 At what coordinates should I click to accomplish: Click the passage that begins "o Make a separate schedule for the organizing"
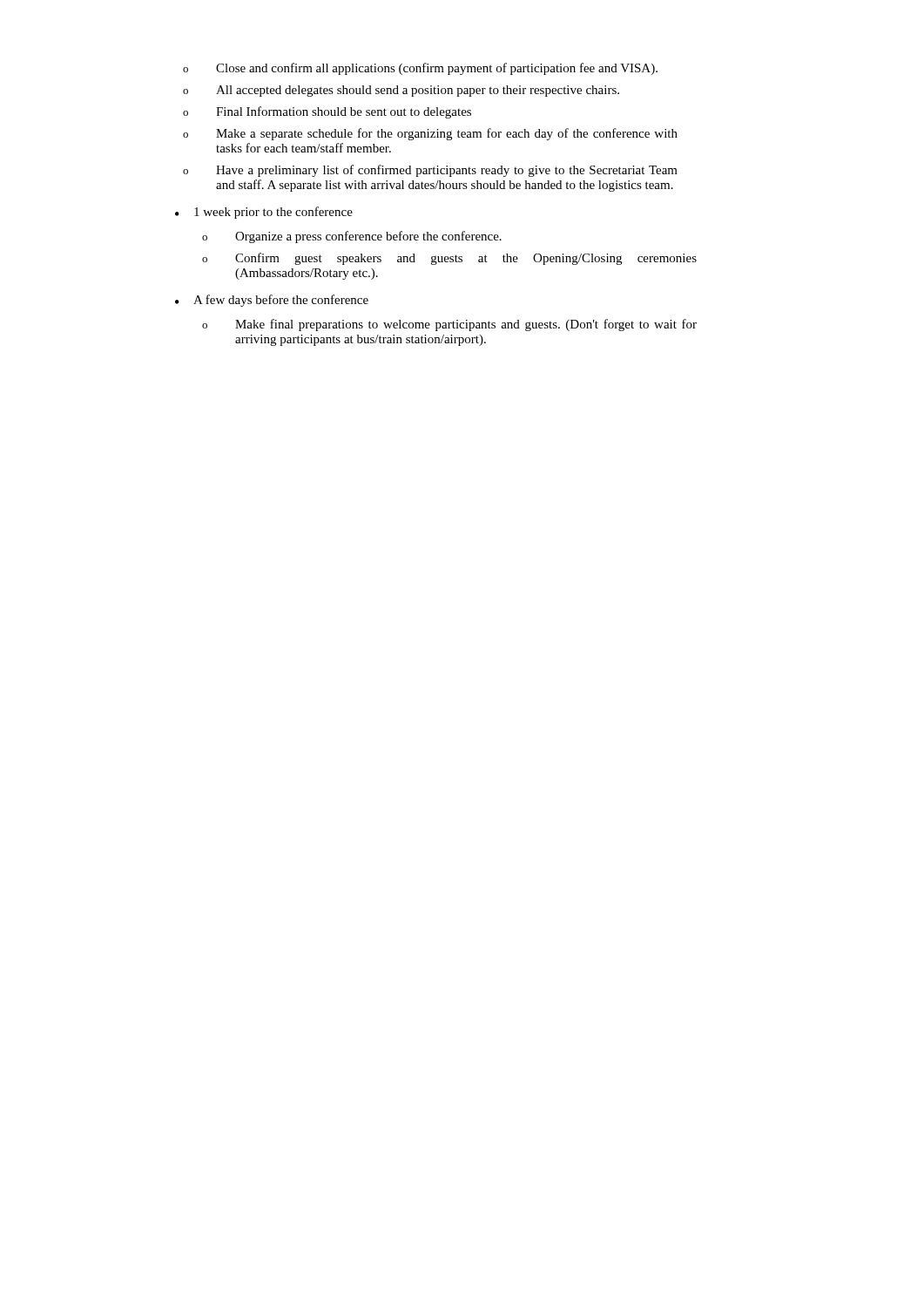pos(426,141)
